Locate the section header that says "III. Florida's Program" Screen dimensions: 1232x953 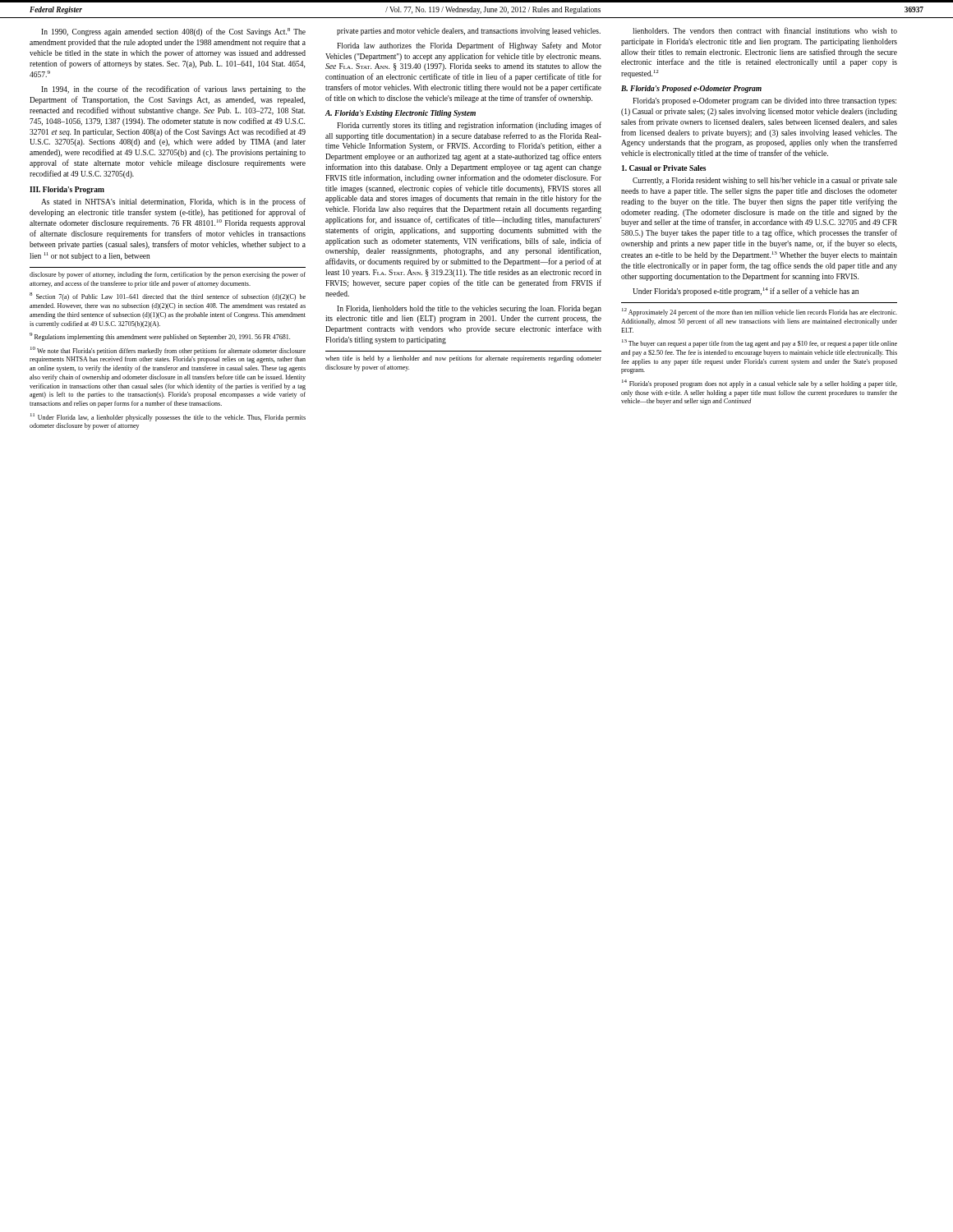pos(168,189)
